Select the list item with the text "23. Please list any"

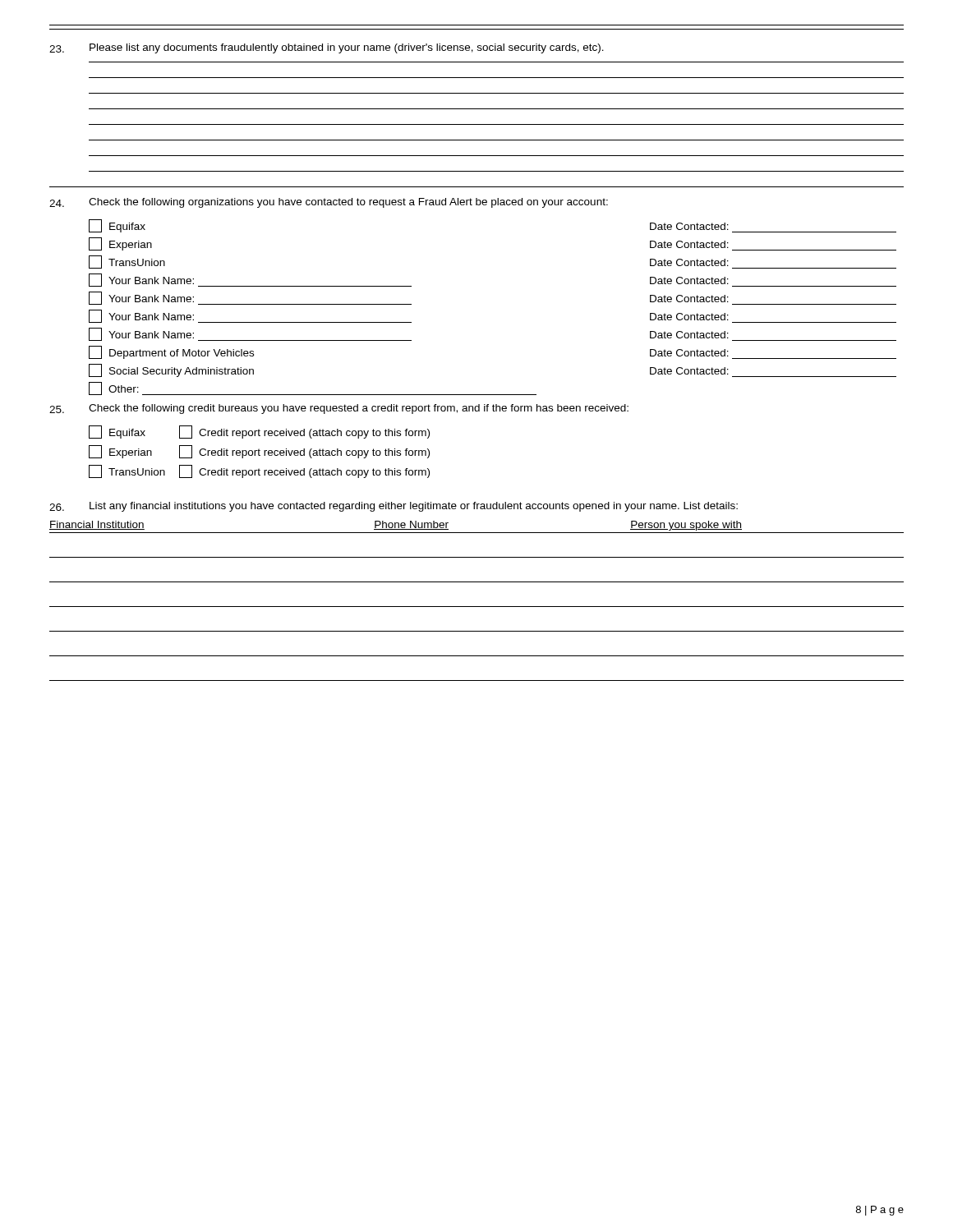(x=476, y=48)
